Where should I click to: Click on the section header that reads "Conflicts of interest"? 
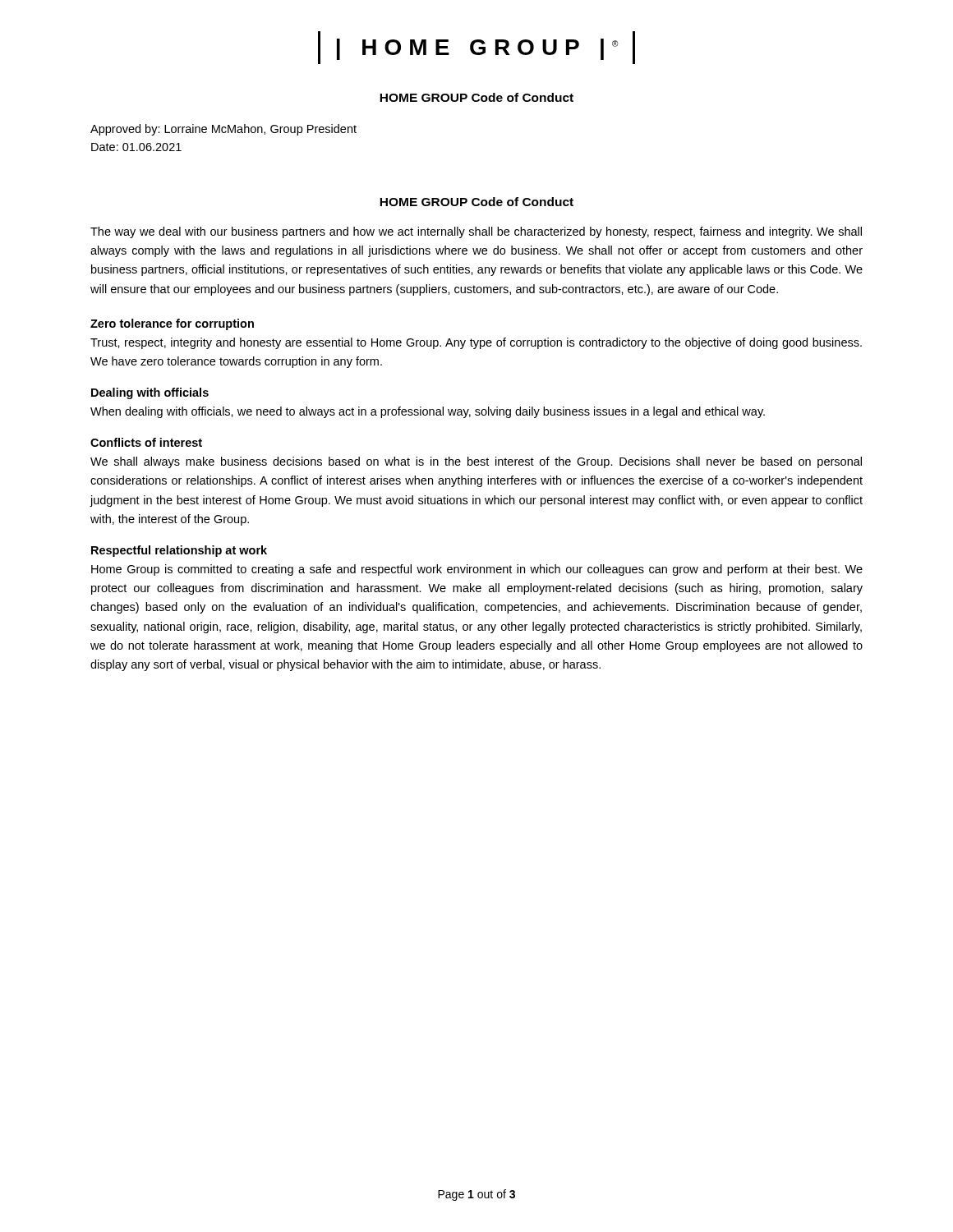(146, 443)
